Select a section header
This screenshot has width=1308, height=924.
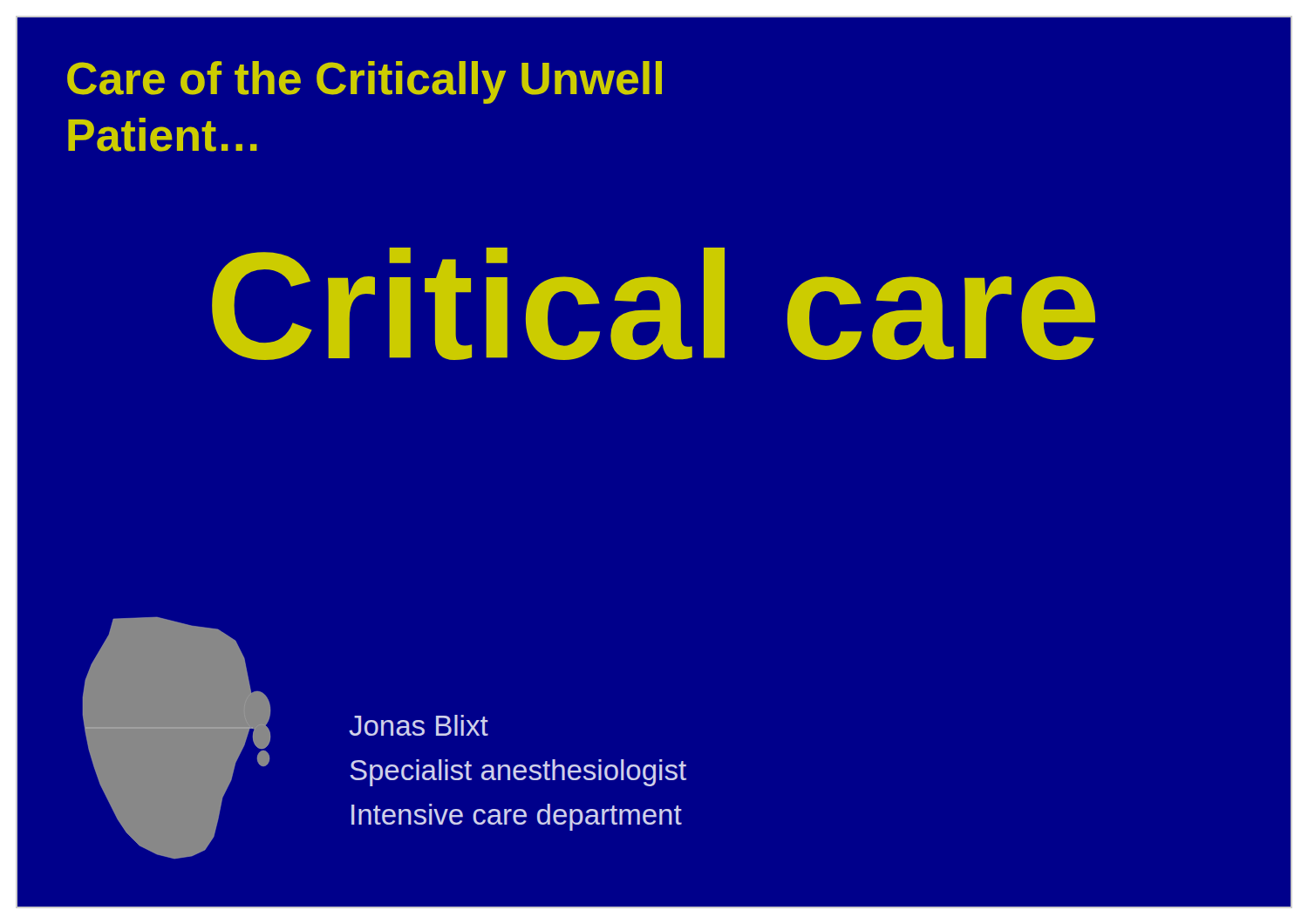point(654,306)
